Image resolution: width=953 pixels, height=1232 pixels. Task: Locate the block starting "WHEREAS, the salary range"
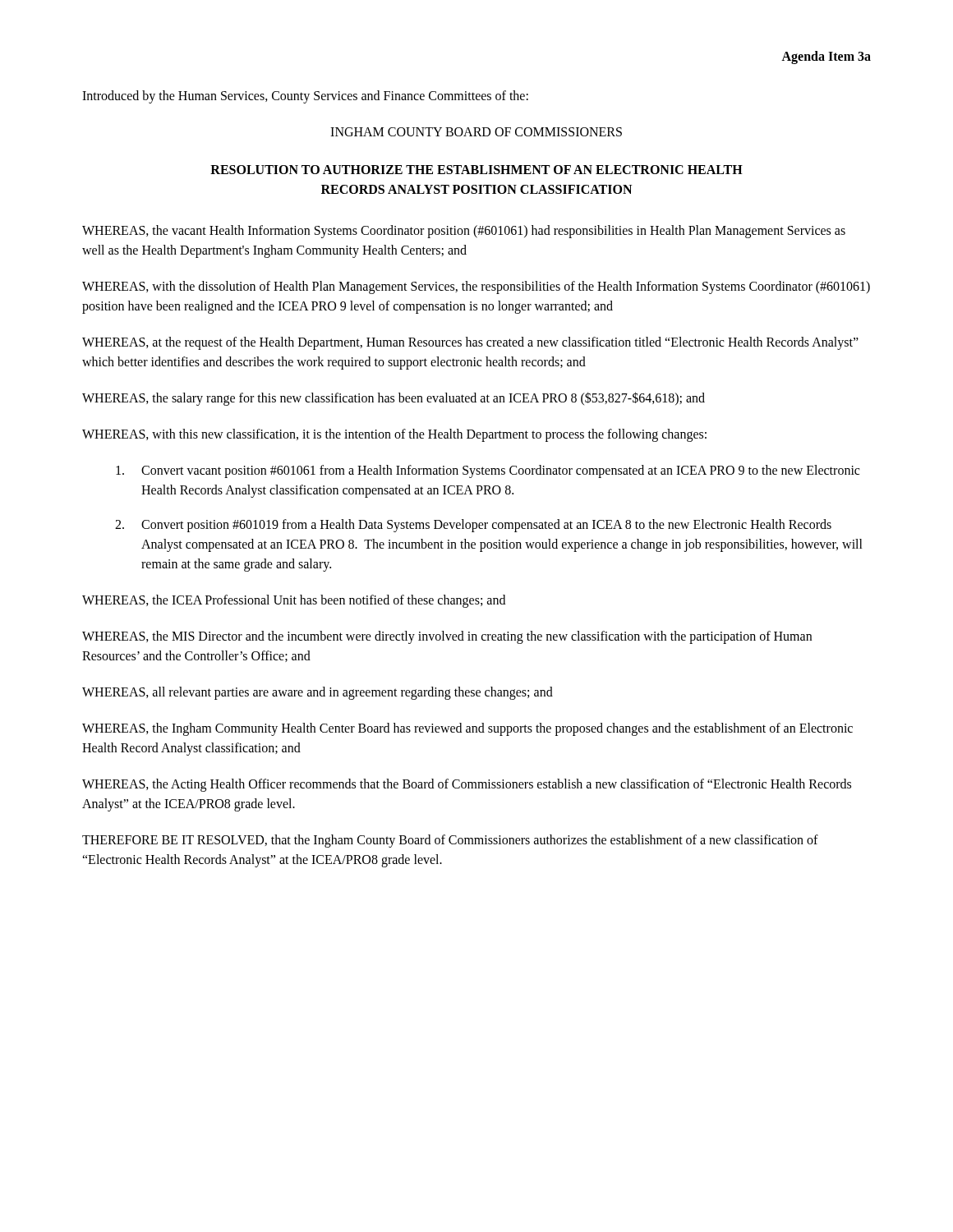point(394,398)
